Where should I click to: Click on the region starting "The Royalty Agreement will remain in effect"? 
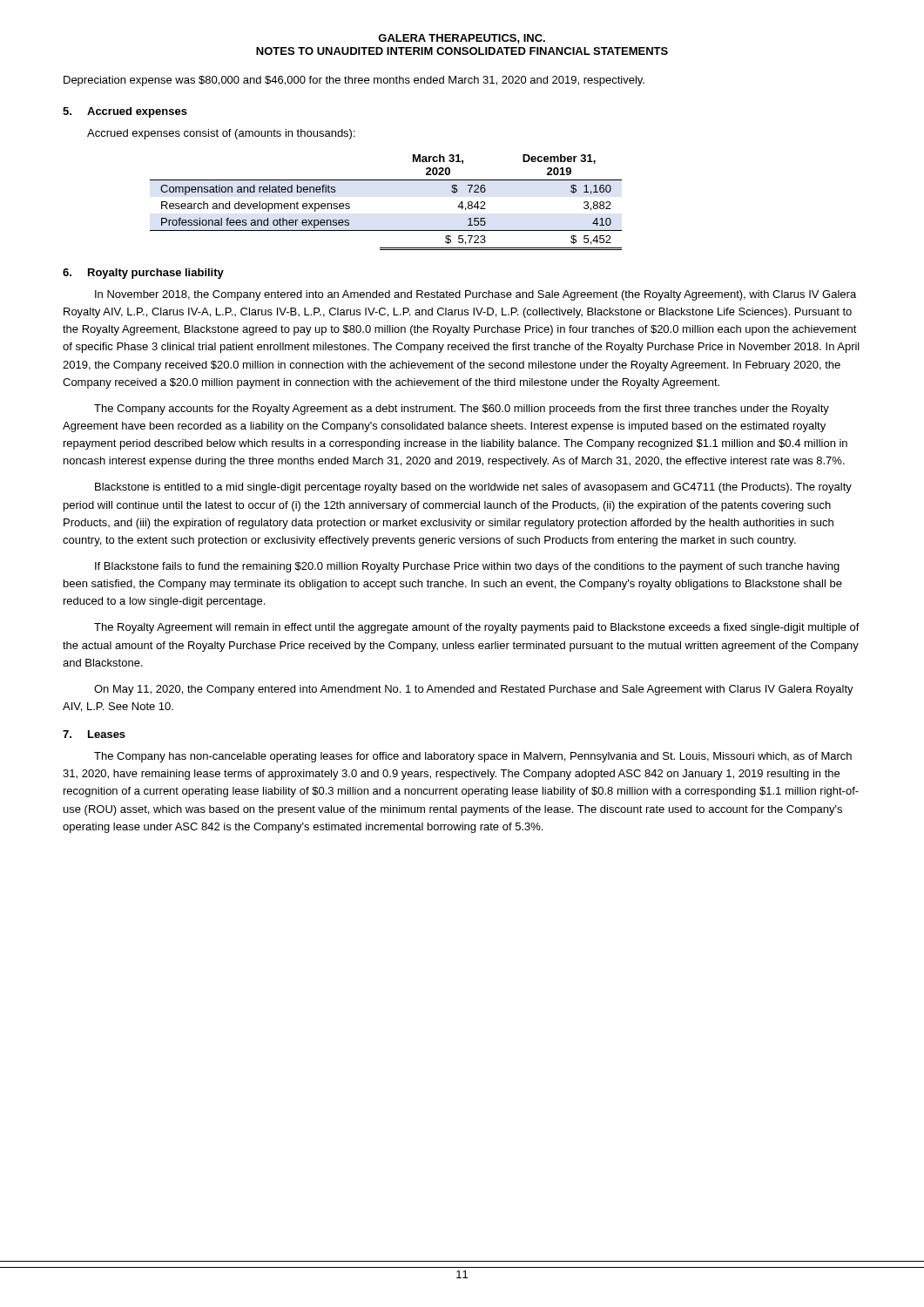tap(461, 645)
